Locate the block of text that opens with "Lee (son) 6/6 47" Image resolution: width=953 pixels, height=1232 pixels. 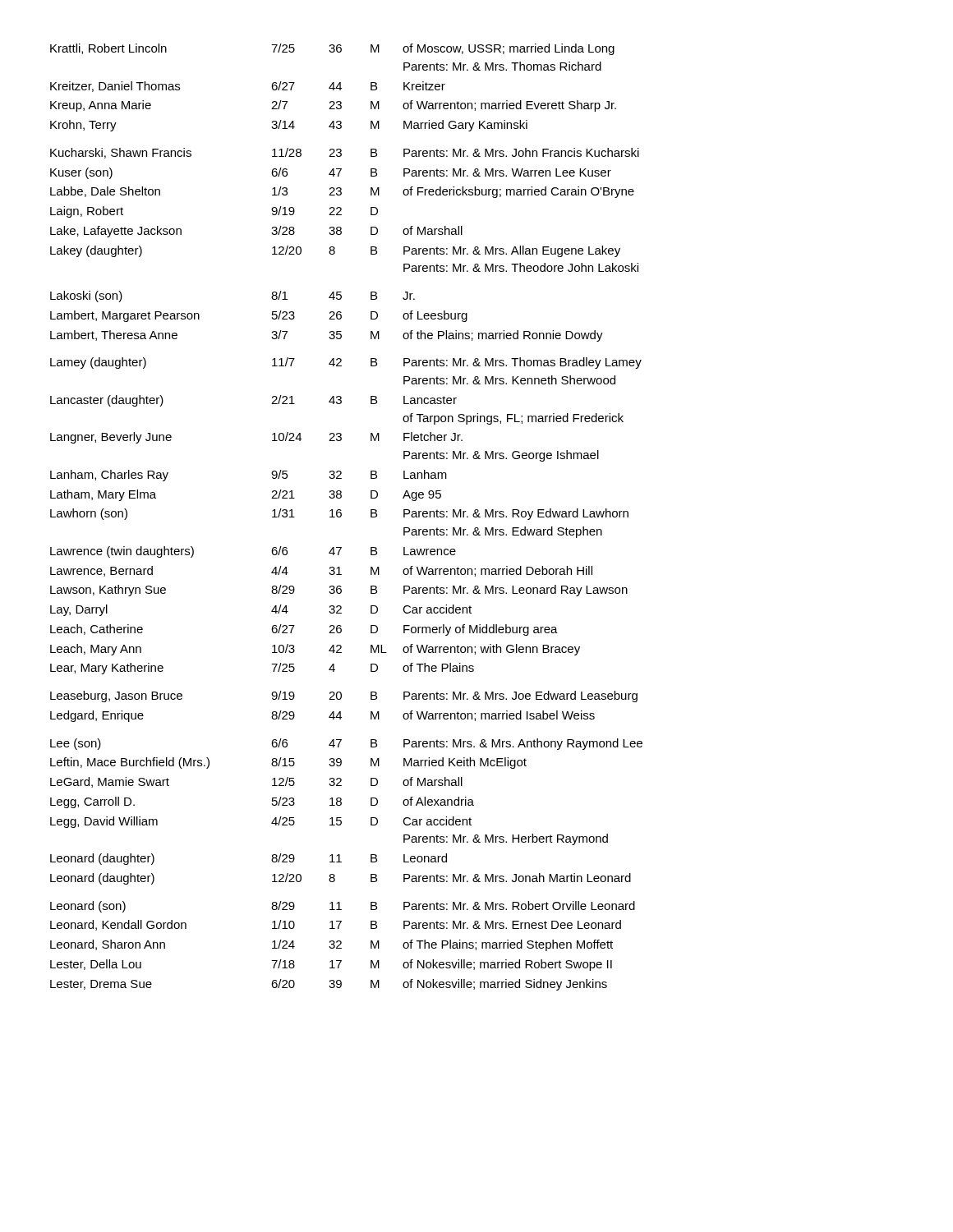(476, 743)
